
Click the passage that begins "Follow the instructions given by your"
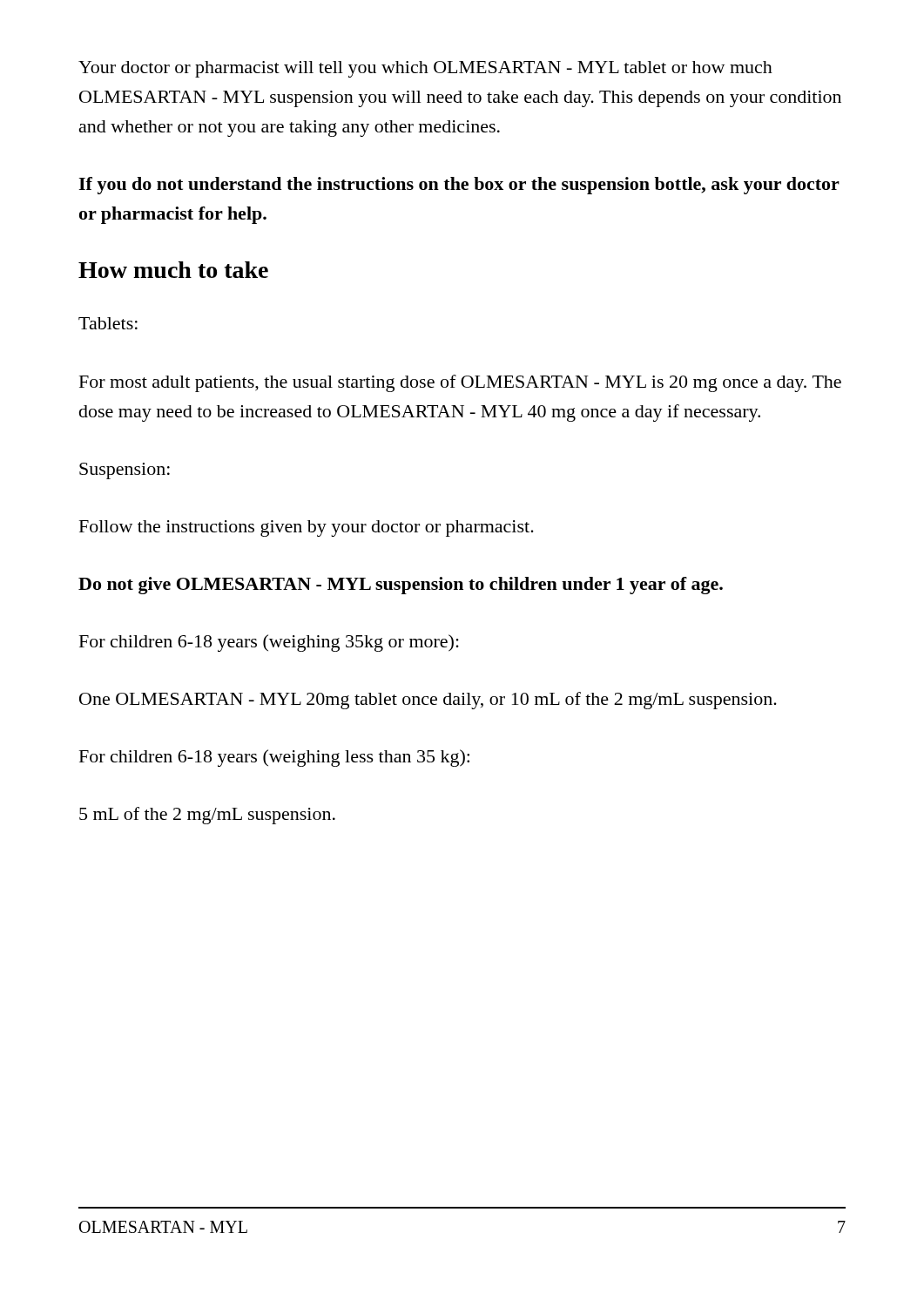306,526
